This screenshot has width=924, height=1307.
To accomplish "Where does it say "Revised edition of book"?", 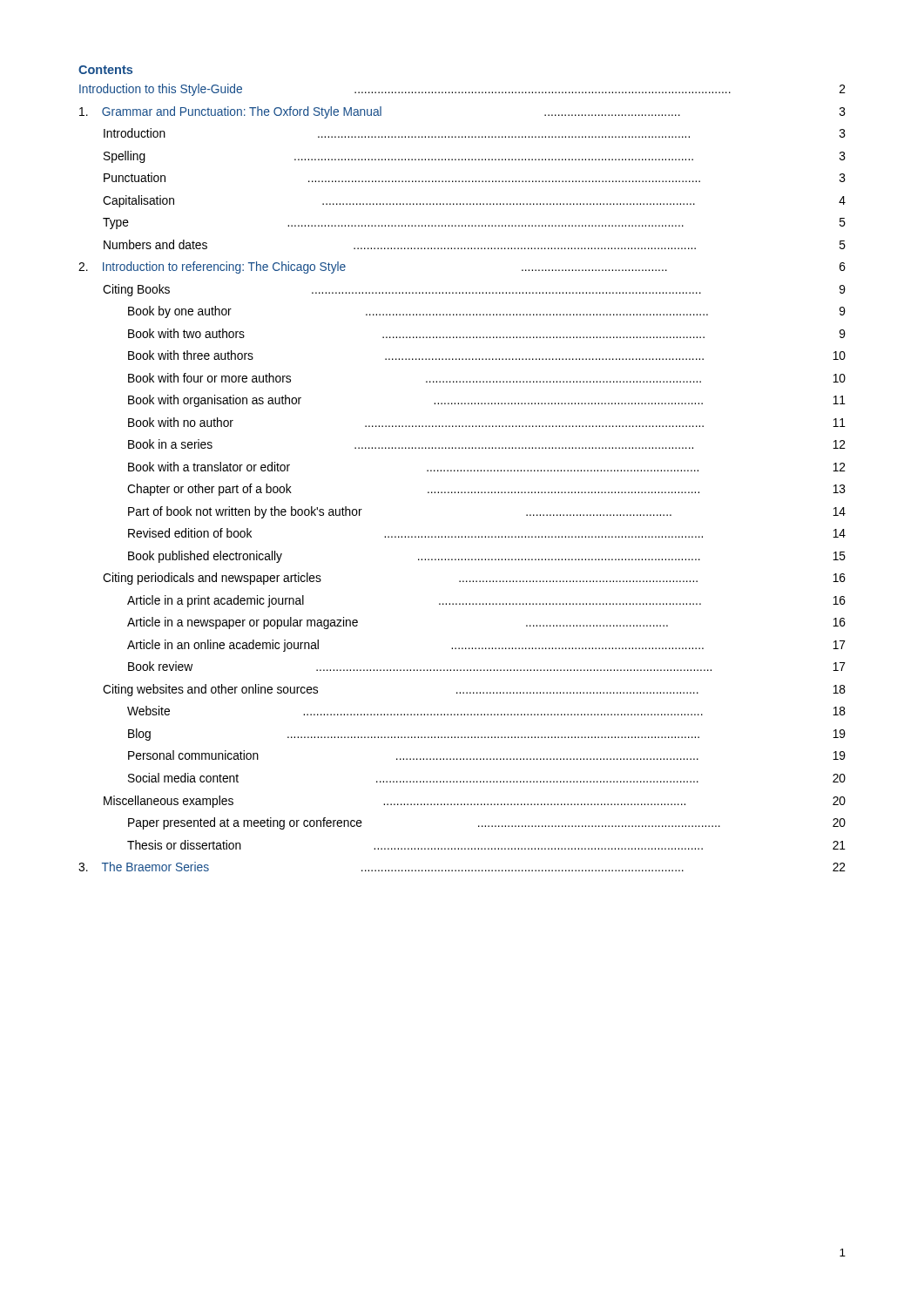I will (x=486, y=534).
